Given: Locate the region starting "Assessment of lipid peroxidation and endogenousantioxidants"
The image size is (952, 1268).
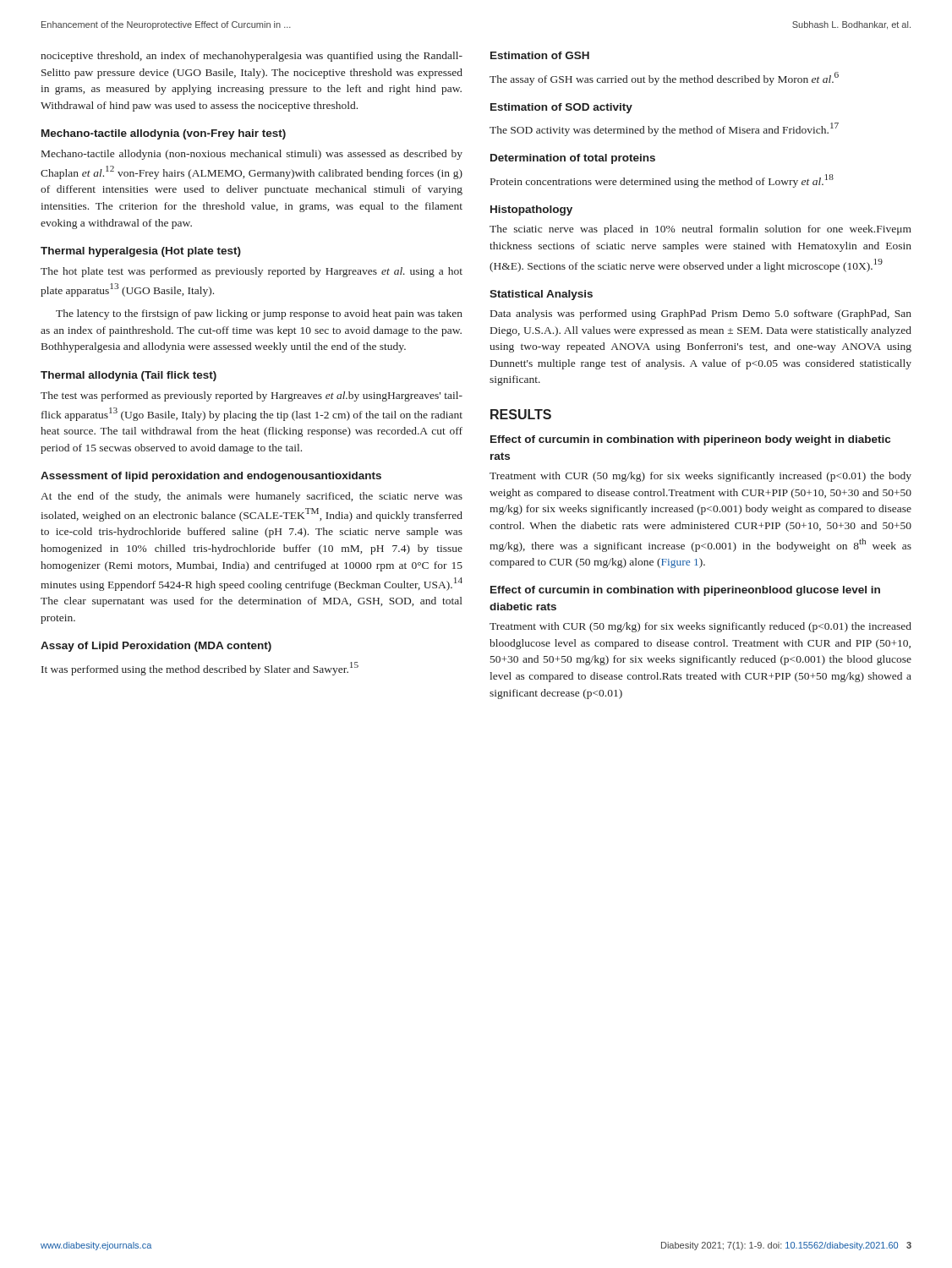Looking at the screenshot, I should pyautogui.click(x=211, y=476).
